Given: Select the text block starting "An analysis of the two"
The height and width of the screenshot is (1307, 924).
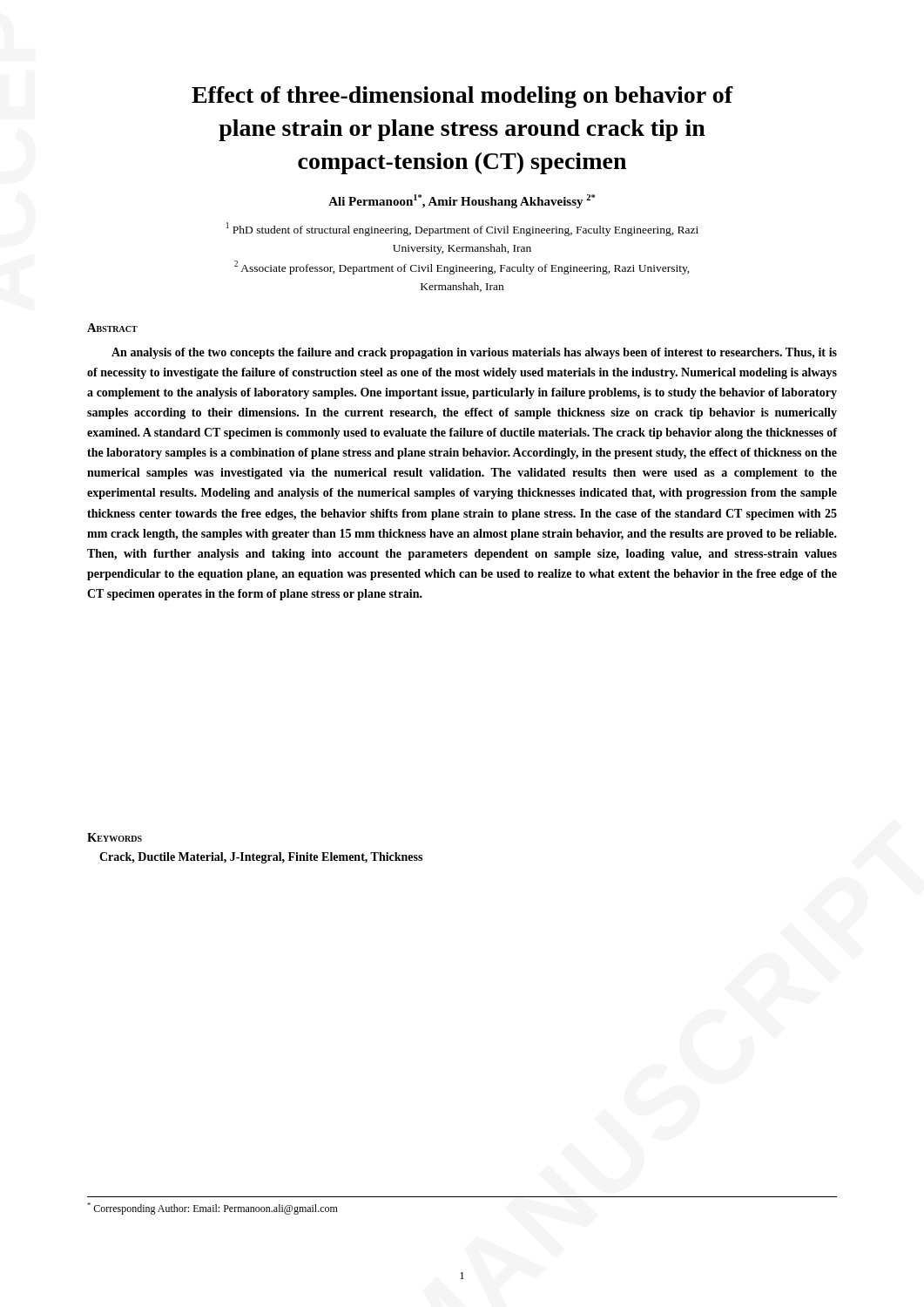Looking at the screenshot, I should 462,473.
